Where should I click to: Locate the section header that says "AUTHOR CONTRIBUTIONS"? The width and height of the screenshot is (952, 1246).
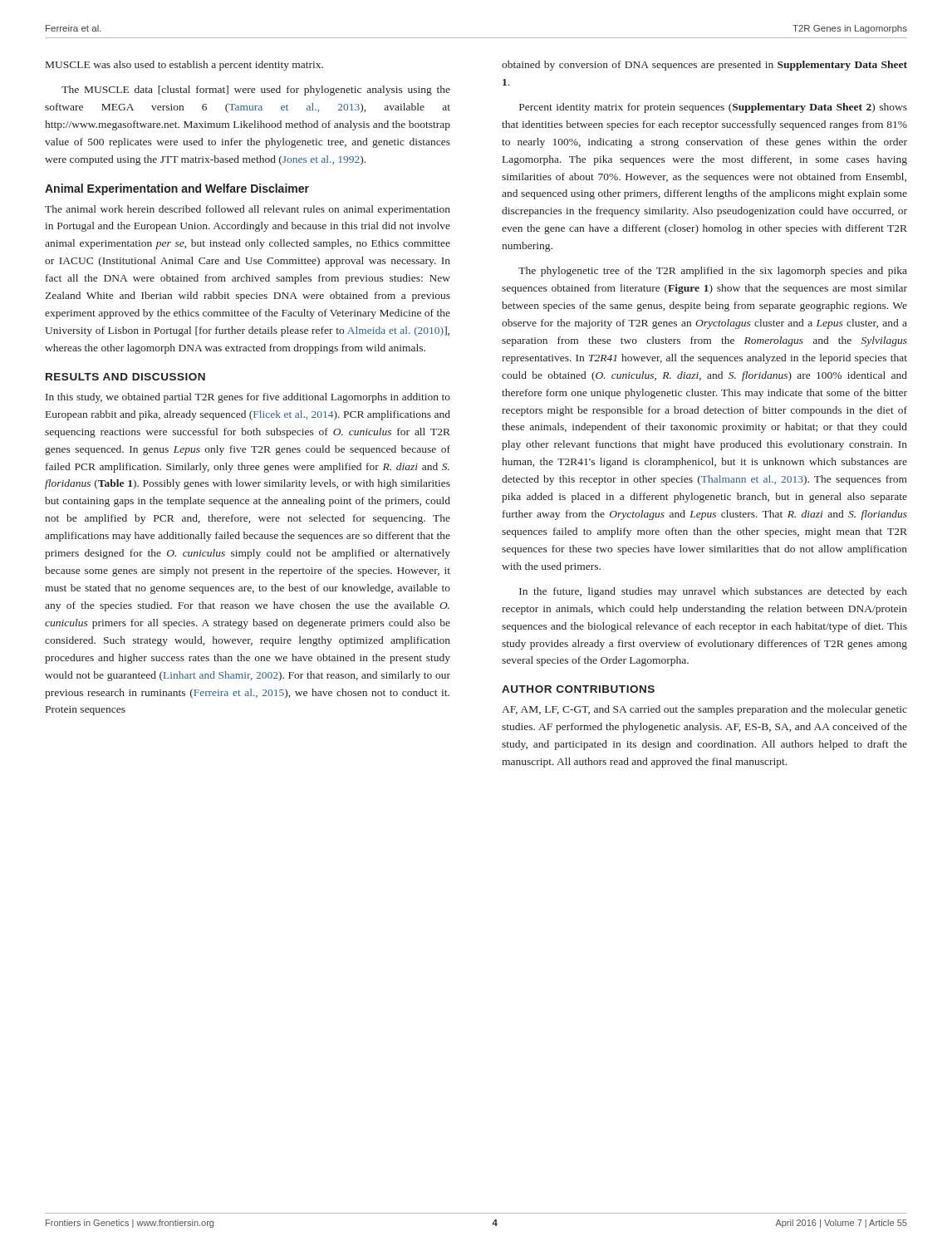pos(579,689)
